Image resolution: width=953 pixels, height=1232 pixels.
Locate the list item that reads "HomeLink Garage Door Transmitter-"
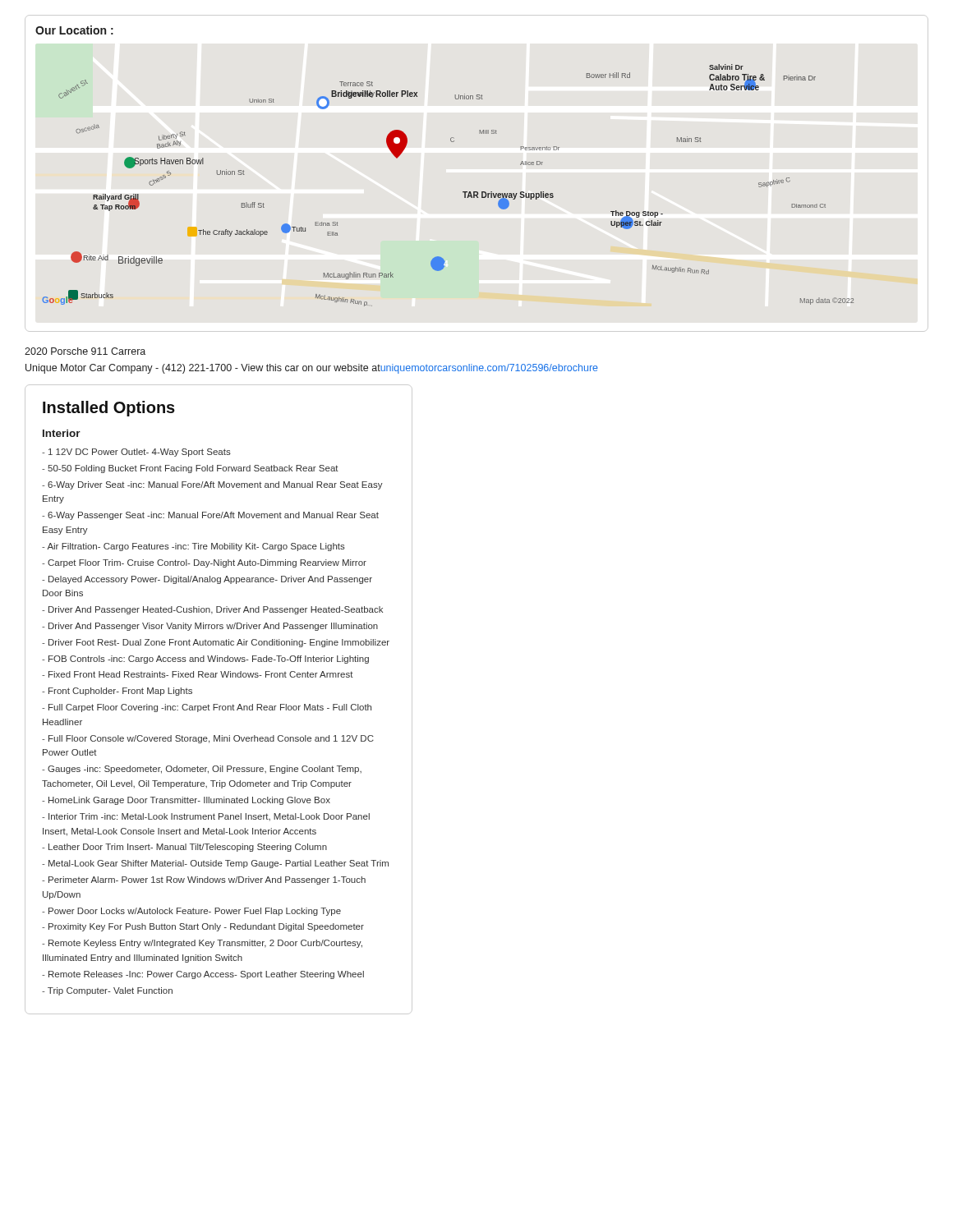tap(189, 800)
